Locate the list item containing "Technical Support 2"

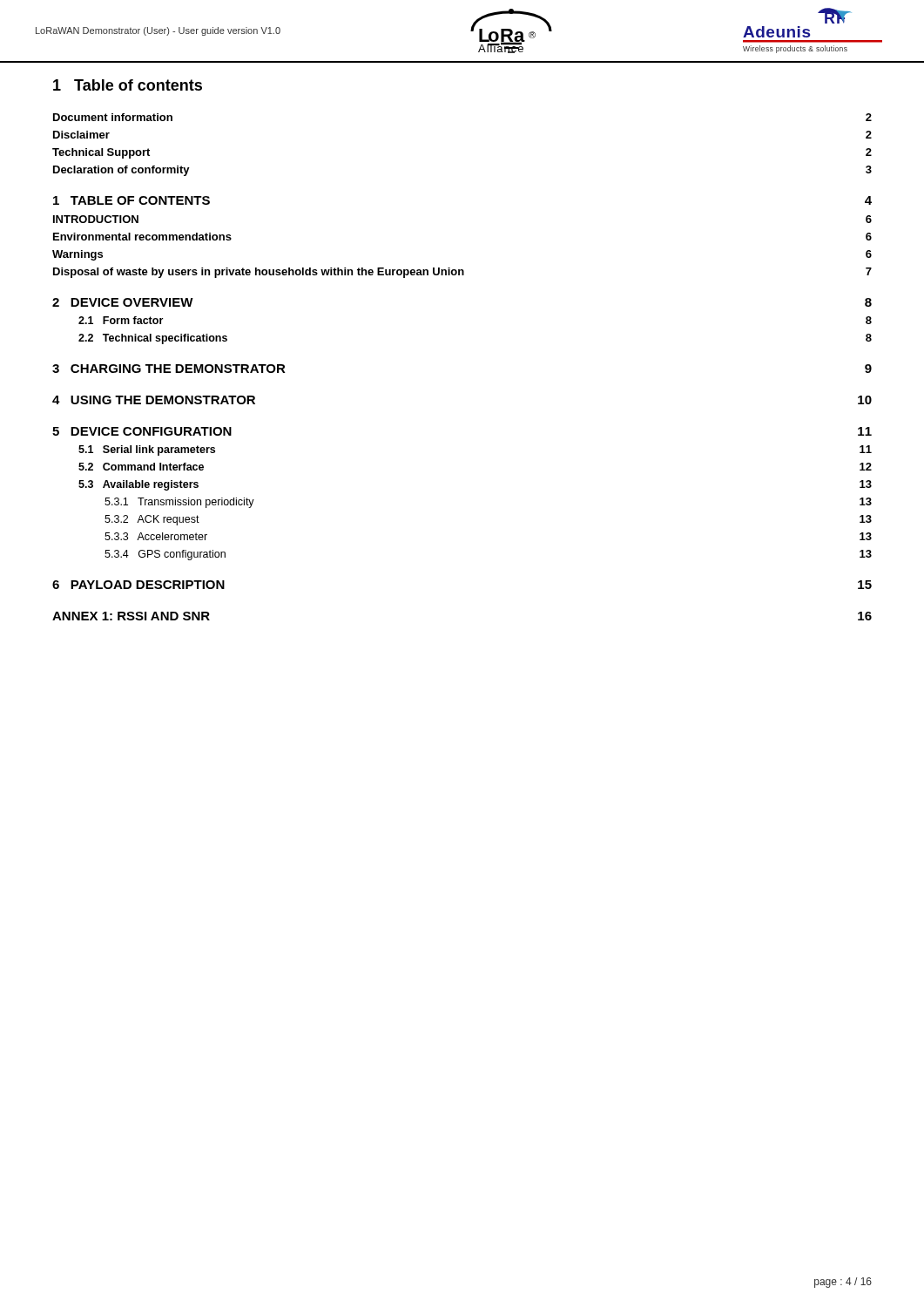[x=95, y=153]
